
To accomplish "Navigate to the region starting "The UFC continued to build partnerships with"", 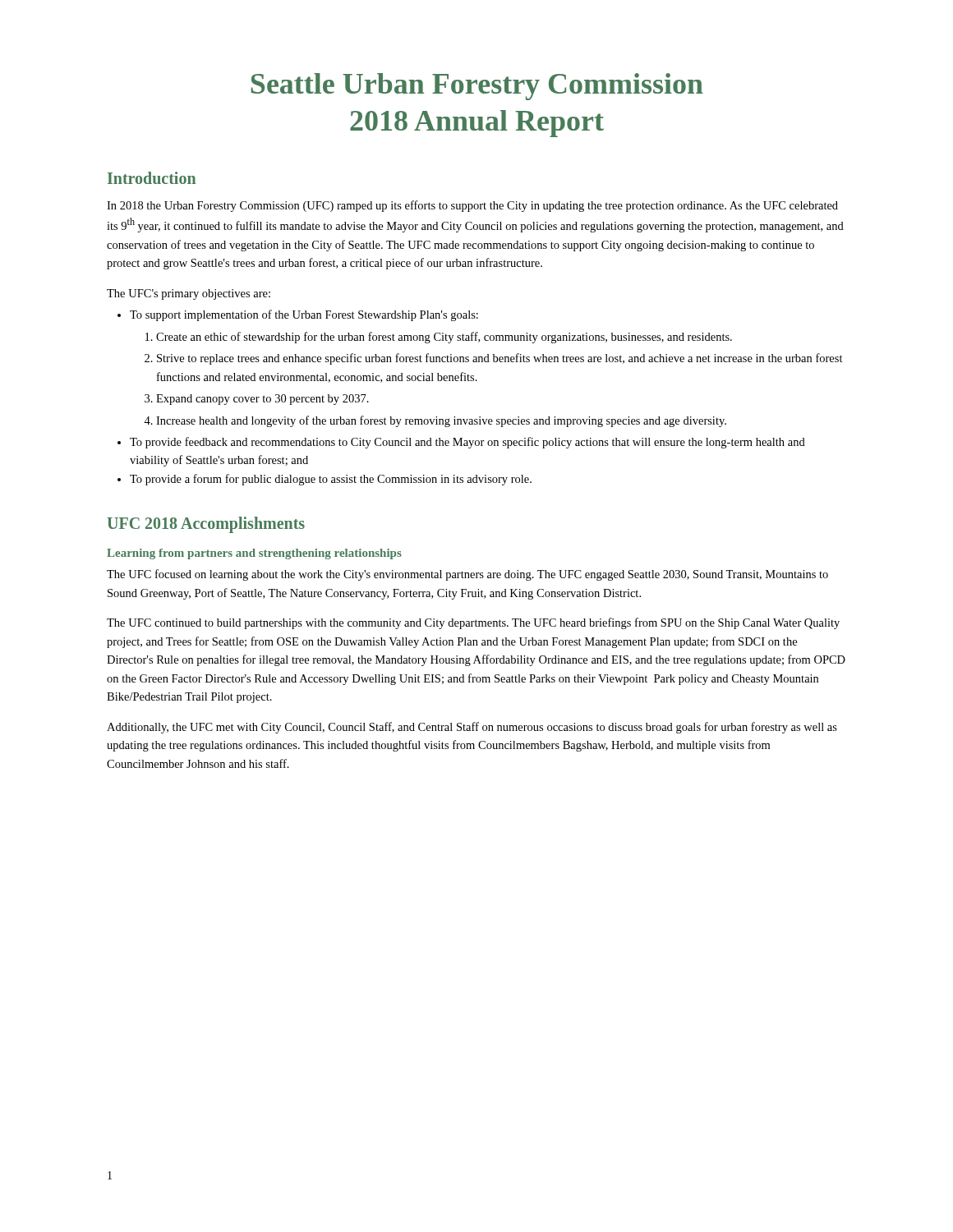I will pos(476,660).
